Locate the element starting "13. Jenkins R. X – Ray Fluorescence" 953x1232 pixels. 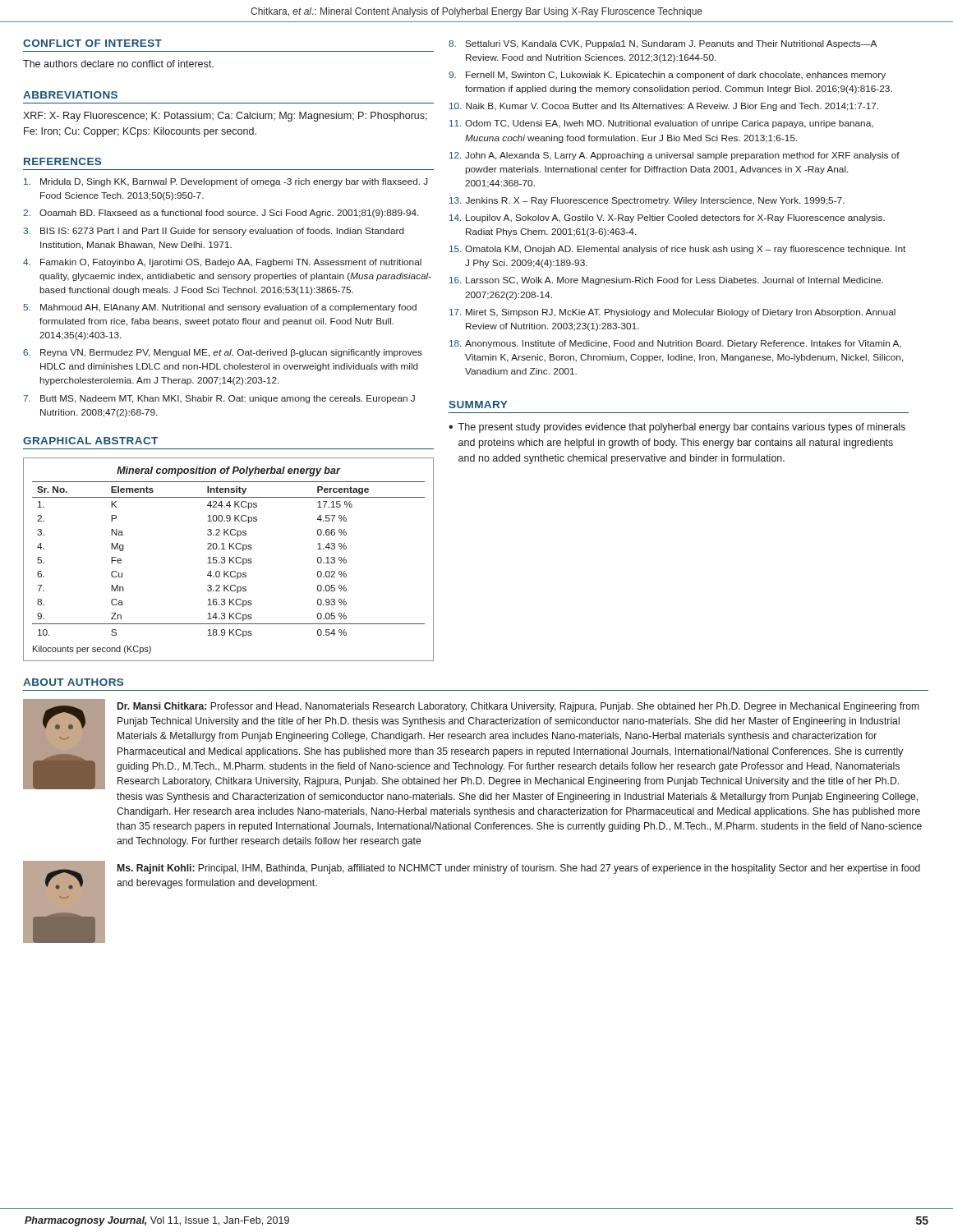(x=647, y=201)
